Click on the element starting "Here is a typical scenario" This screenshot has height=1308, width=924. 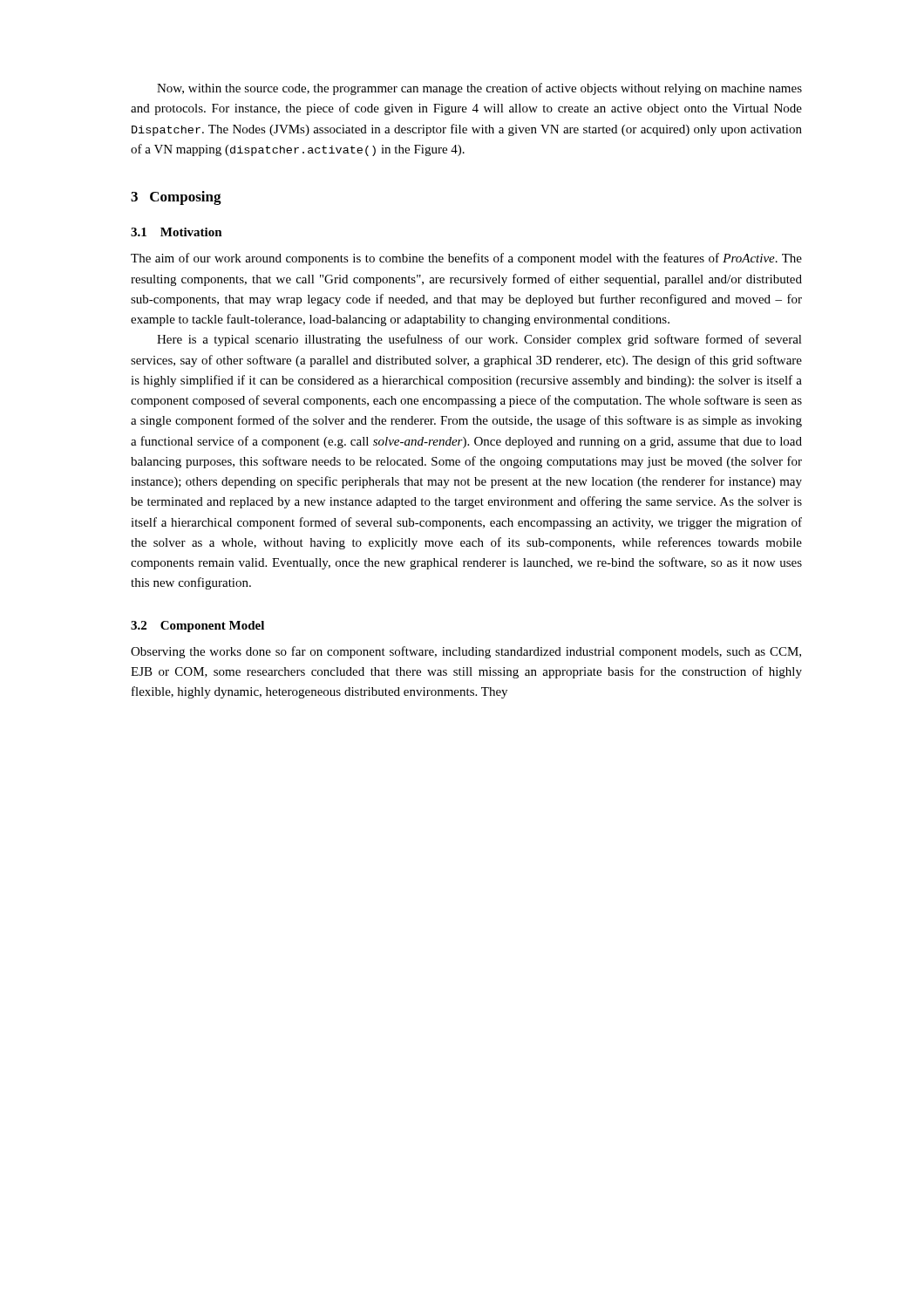466,461
